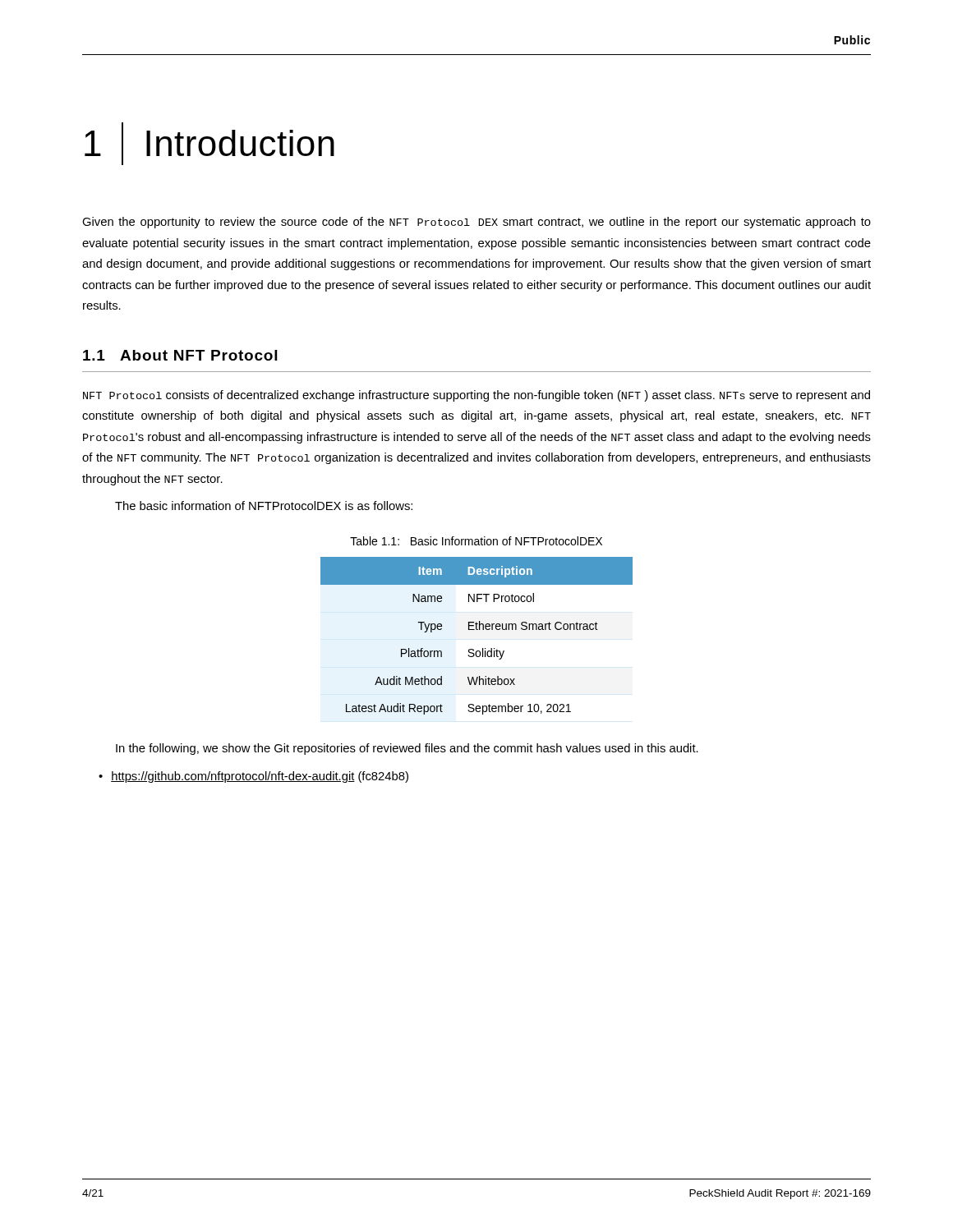
Task: Click the title
Action: tap(209, 144)
